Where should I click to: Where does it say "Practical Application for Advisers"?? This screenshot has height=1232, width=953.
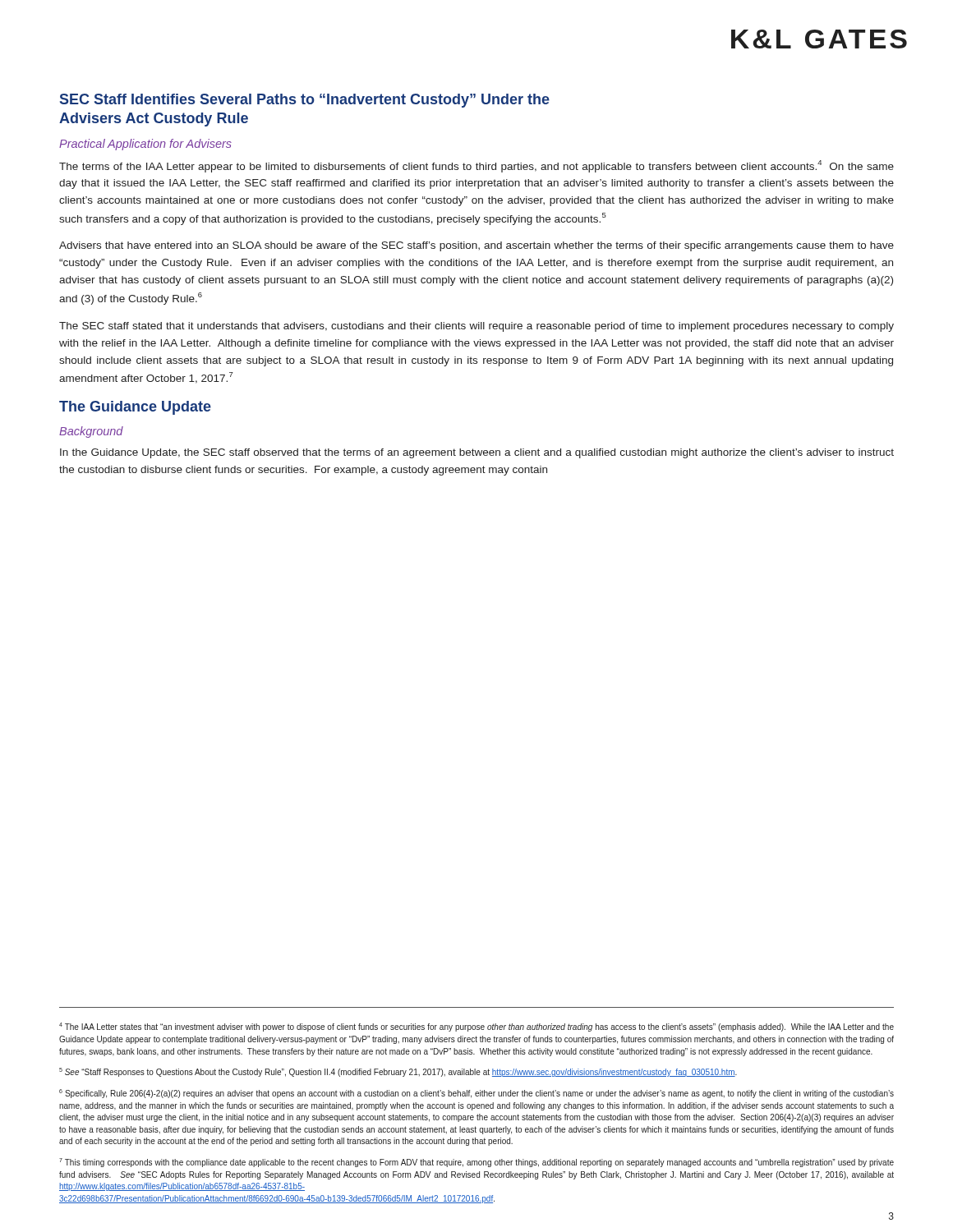point(145,145)
